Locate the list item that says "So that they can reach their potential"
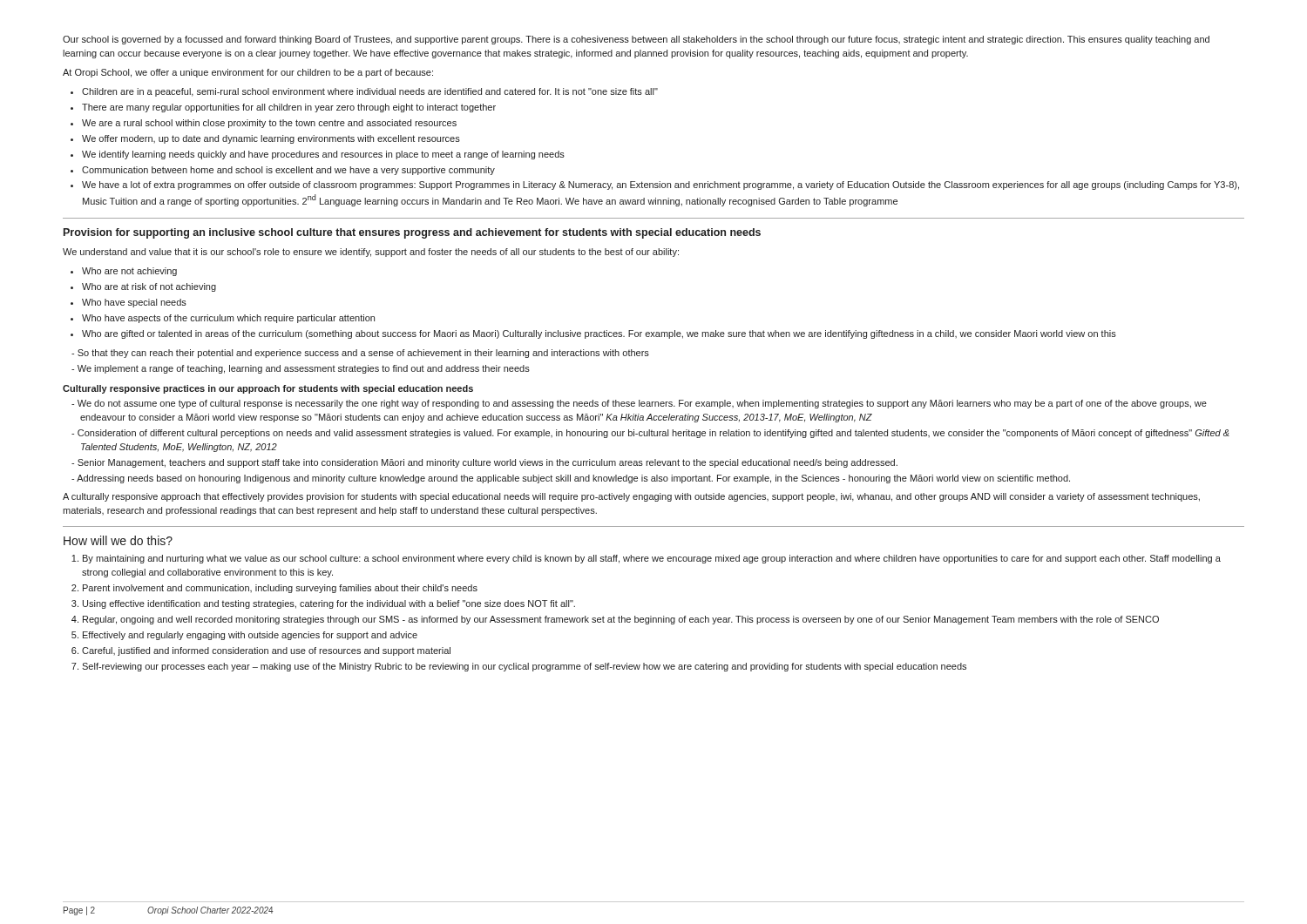 (x=363, y=353)
